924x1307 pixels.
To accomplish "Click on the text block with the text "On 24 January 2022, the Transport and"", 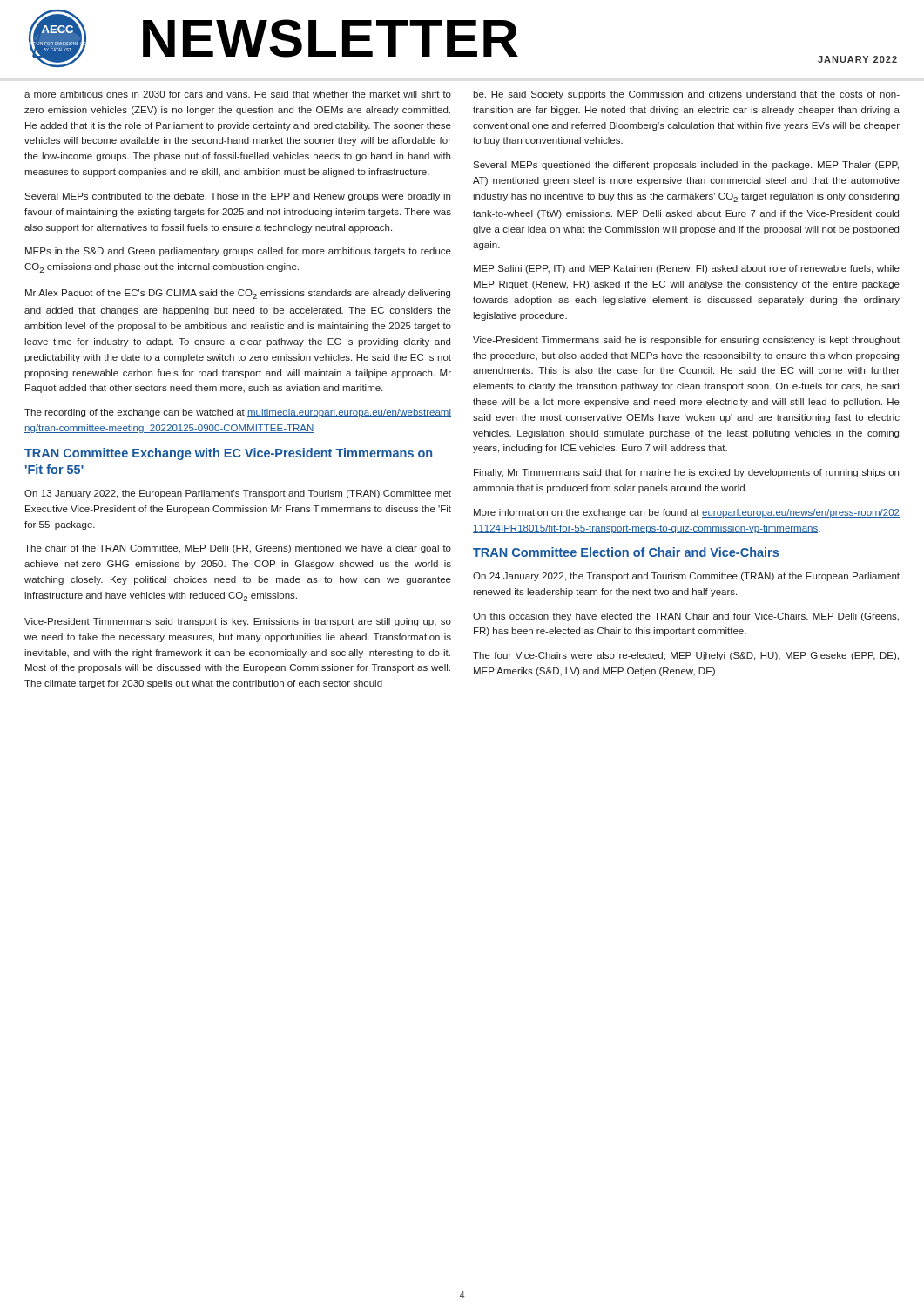I will [x=686, y=584].
